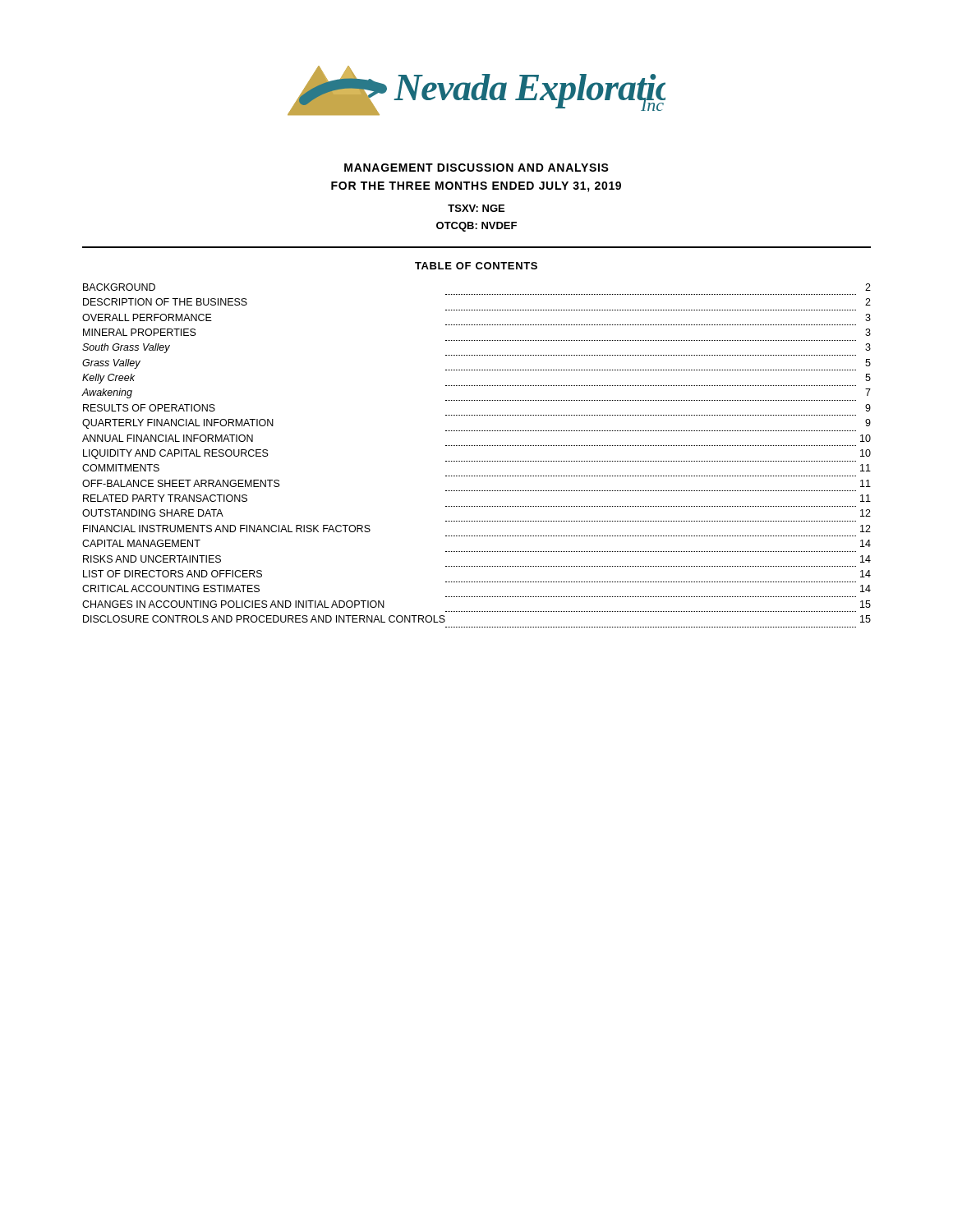Screen dimensions: 1232x953
Task: Point to "RELATED PARTY TRANSACTIONS 11"
Action: [x=476, y=499]
